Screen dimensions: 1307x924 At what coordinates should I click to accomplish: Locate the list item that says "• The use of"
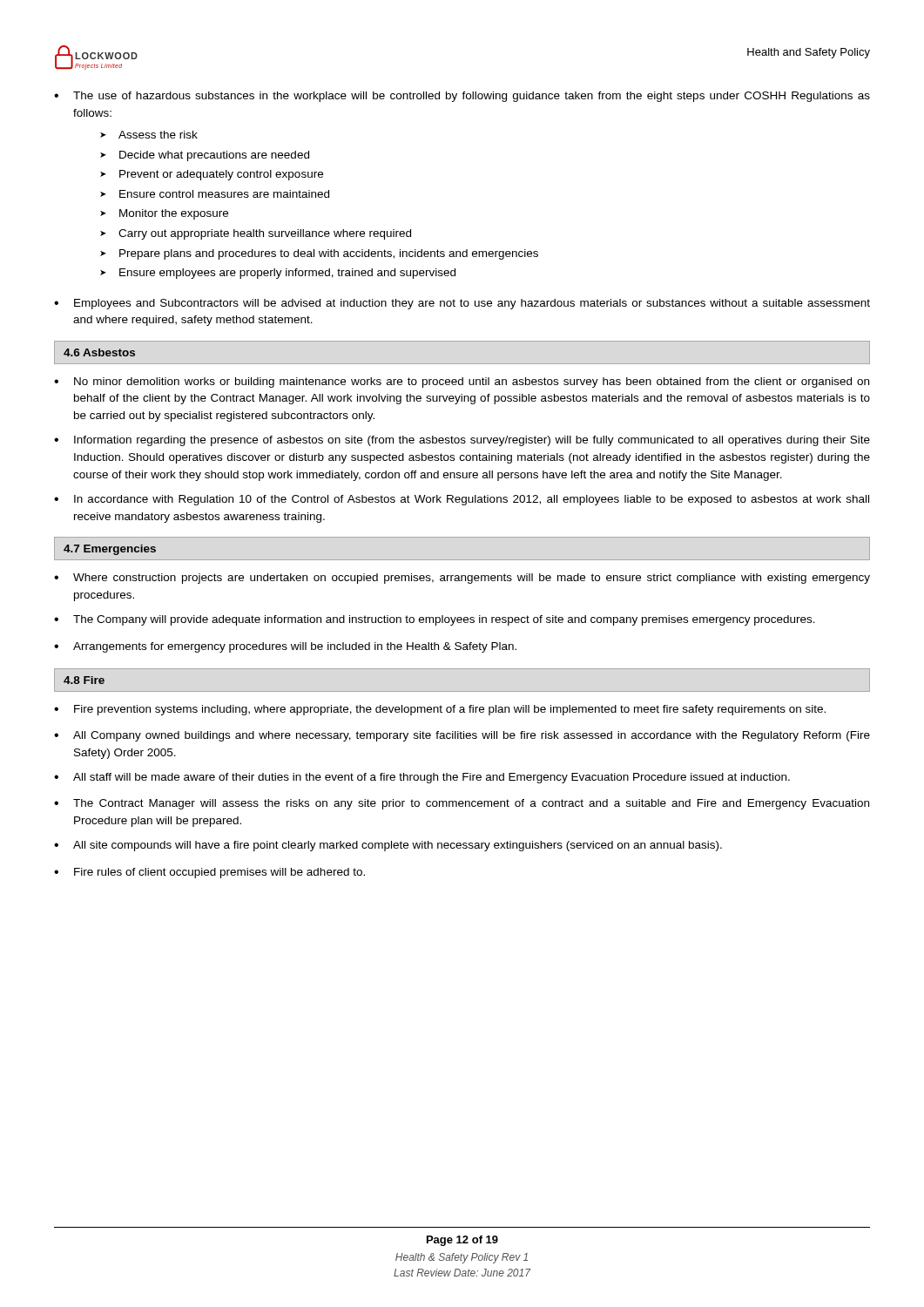click(x=462, y=97)
